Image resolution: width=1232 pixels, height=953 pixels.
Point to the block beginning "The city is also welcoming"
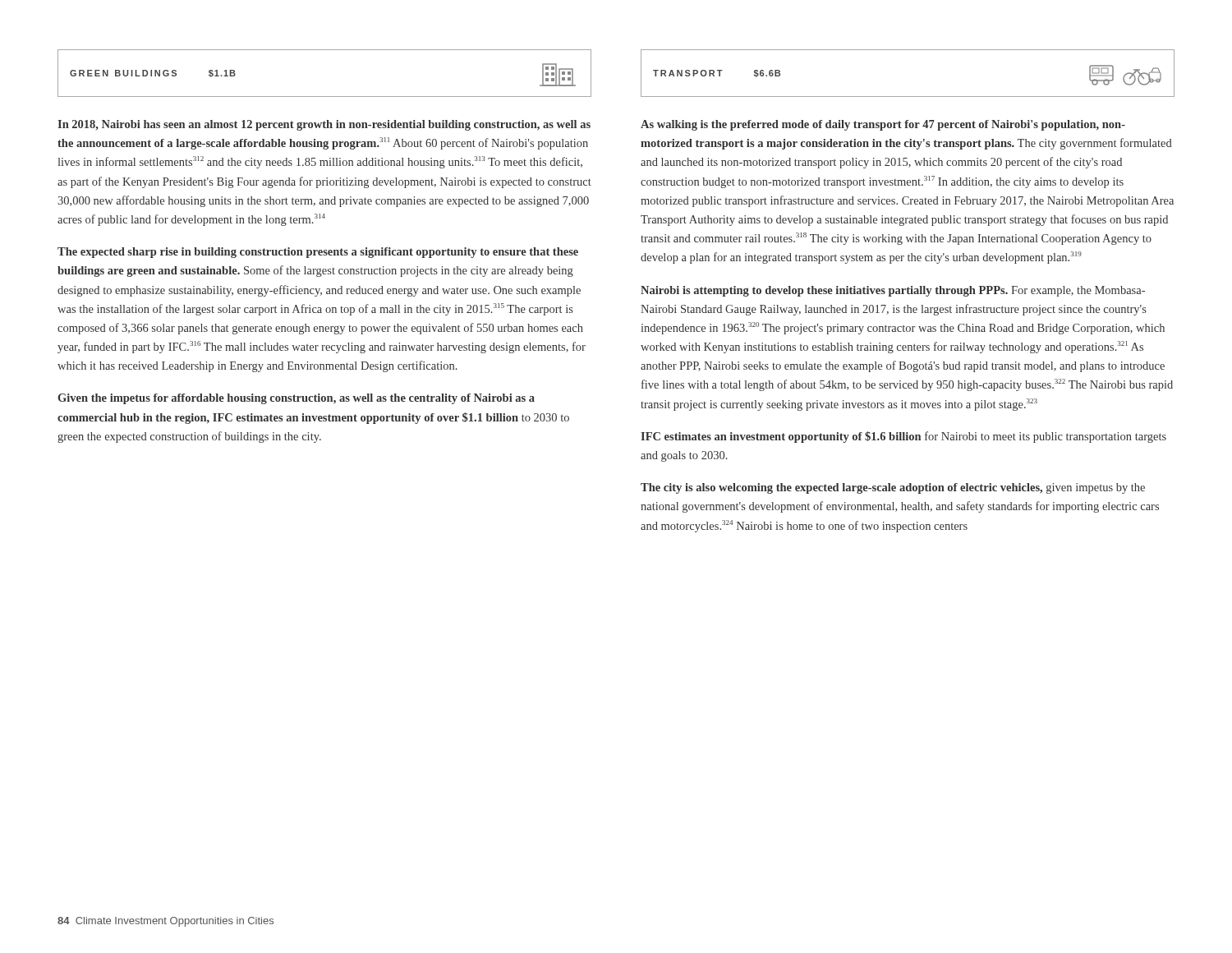click(900, 506)
